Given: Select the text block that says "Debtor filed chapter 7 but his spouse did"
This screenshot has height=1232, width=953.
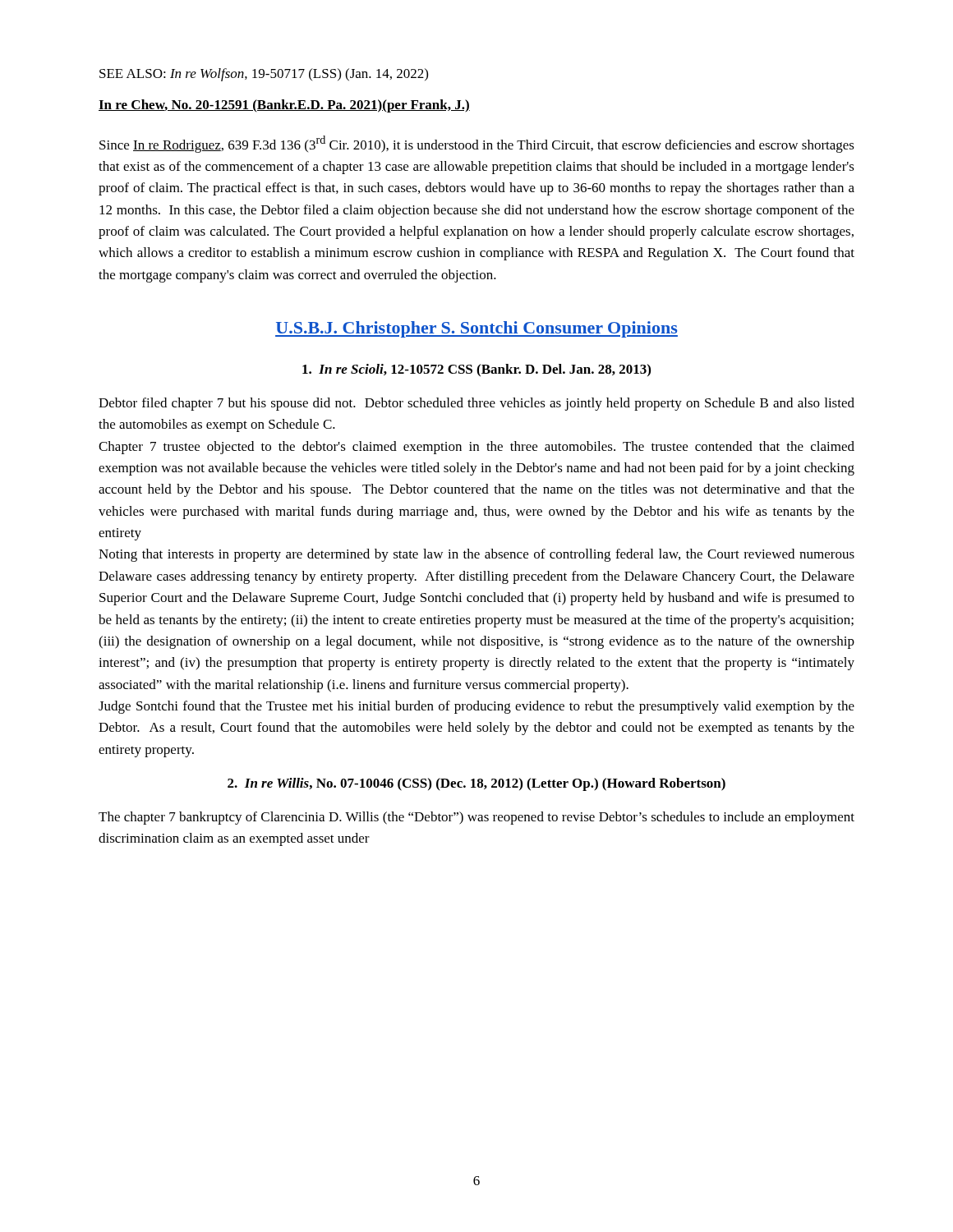Looking at the screenshot, I should coord(476,576).
